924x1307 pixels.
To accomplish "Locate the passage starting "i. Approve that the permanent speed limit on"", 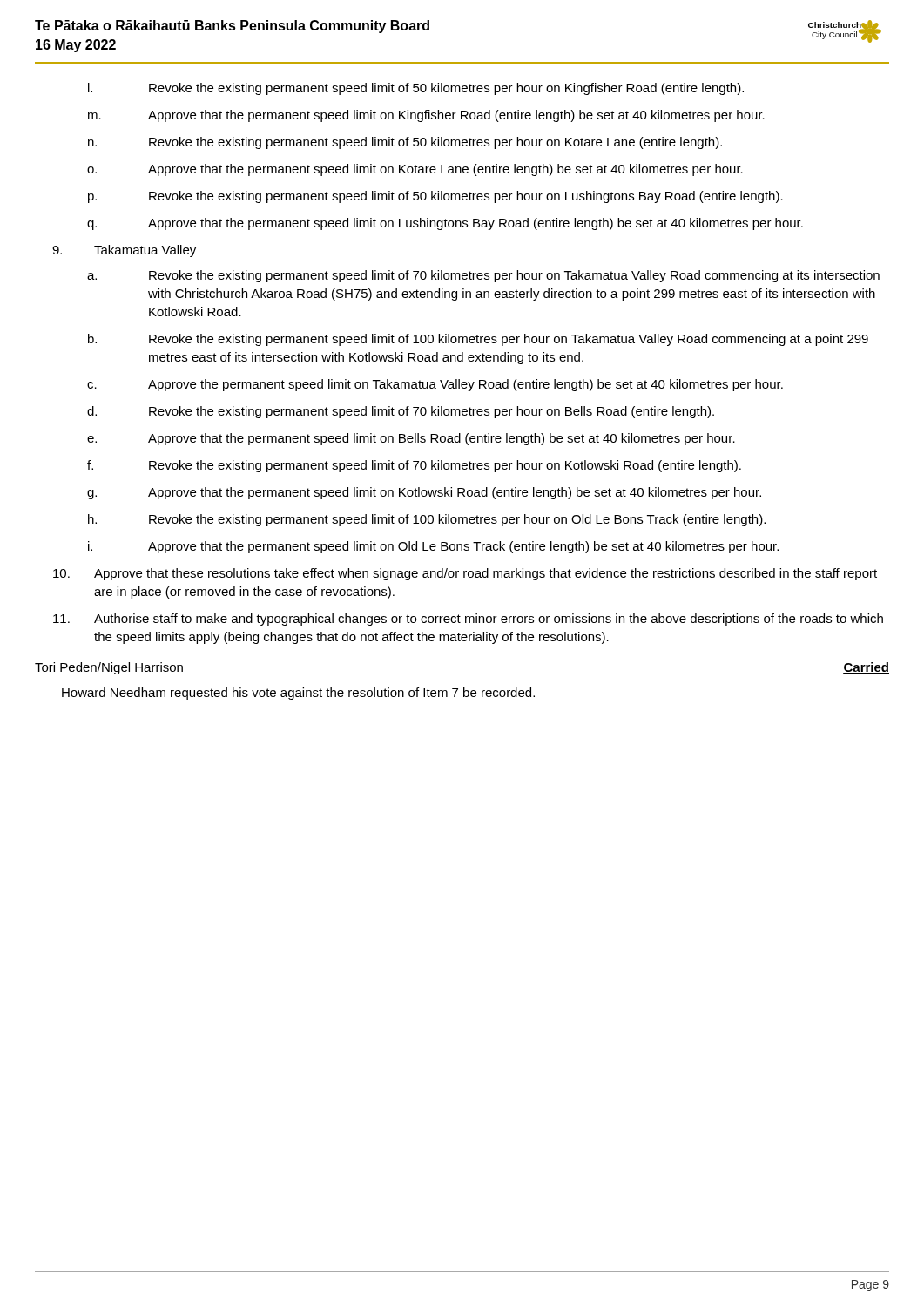I will tap(462, 546).
